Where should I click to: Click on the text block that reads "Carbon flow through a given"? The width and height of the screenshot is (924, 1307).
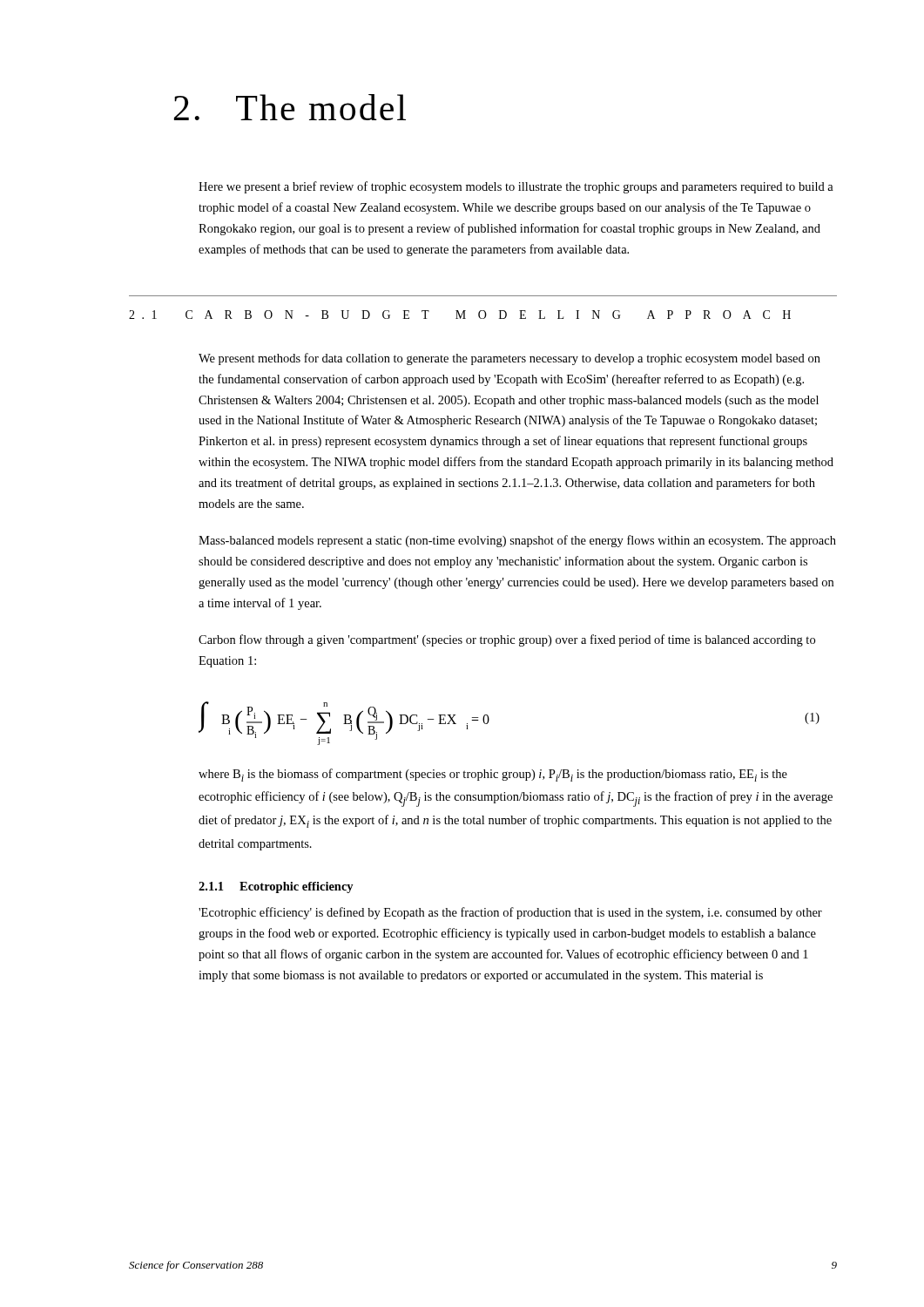tap(507, 650)
